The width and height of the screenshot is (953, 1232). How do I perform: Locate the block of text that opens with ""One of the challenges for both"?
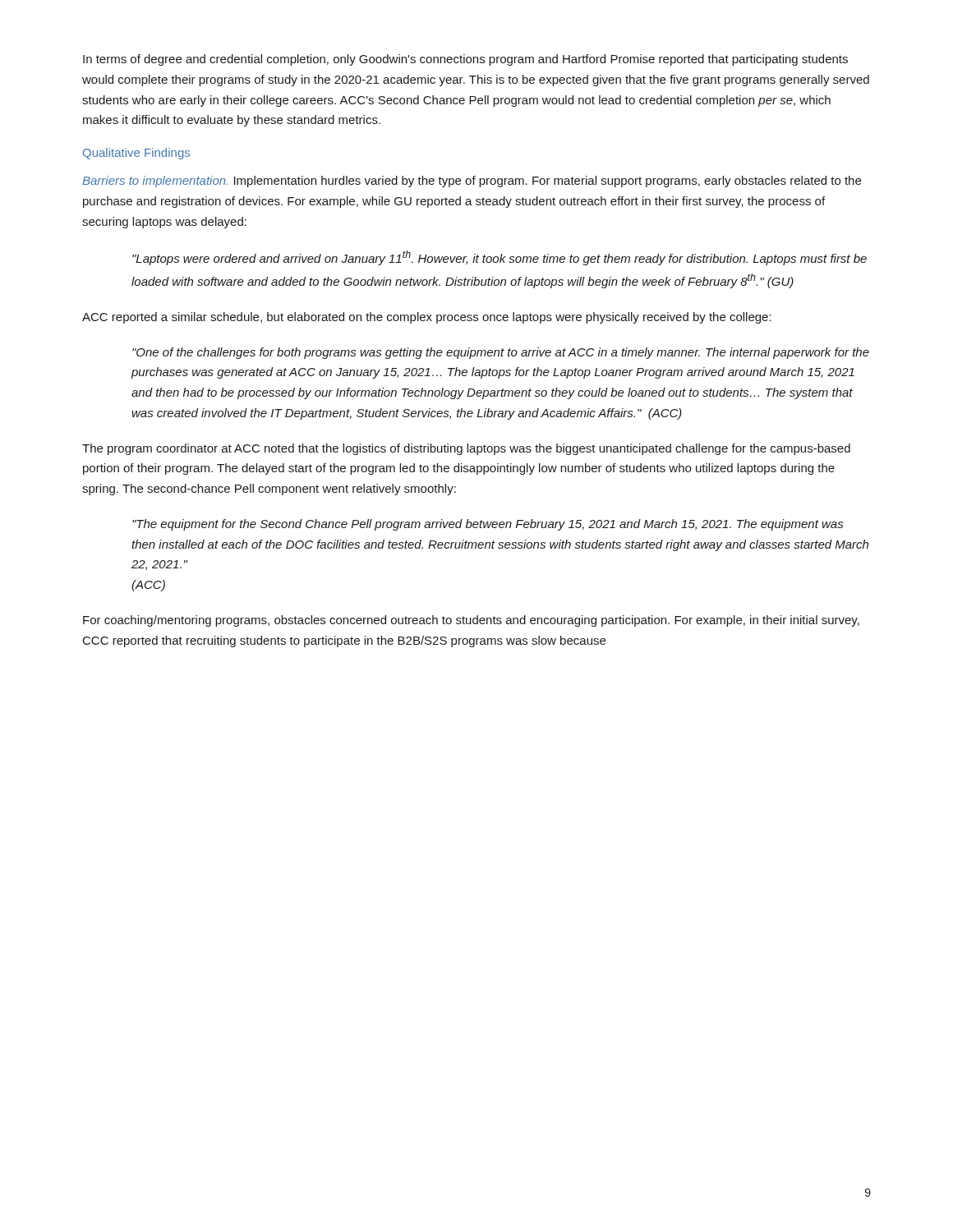point(500,382)
